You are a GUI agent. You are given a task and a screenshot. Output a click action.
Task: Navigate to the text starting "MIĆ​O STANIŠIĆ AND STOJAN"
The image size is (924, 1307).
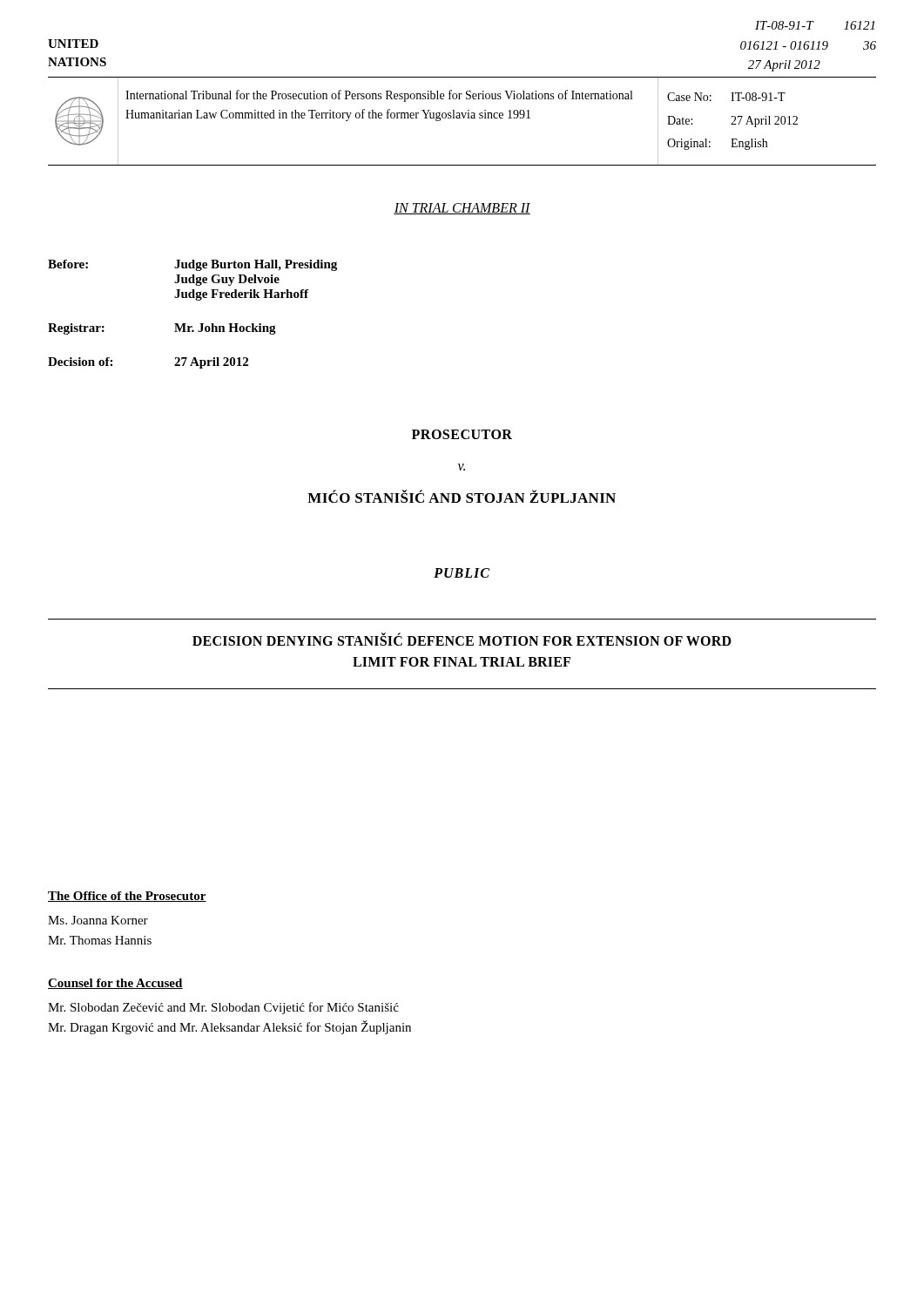pyautogui.click(x=462, y=498)
